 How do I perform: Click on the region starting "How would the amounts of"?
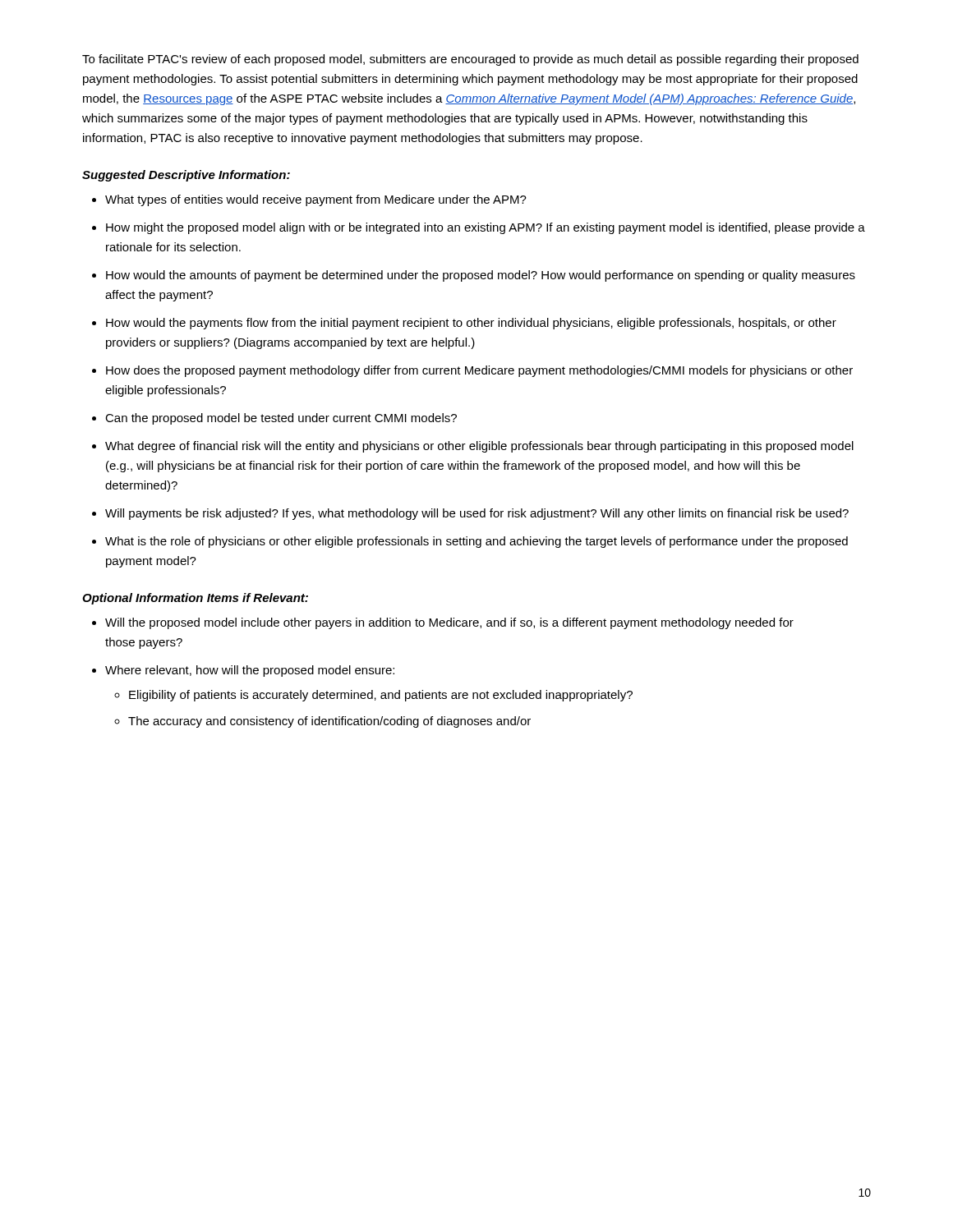click(x=480, y=285)
